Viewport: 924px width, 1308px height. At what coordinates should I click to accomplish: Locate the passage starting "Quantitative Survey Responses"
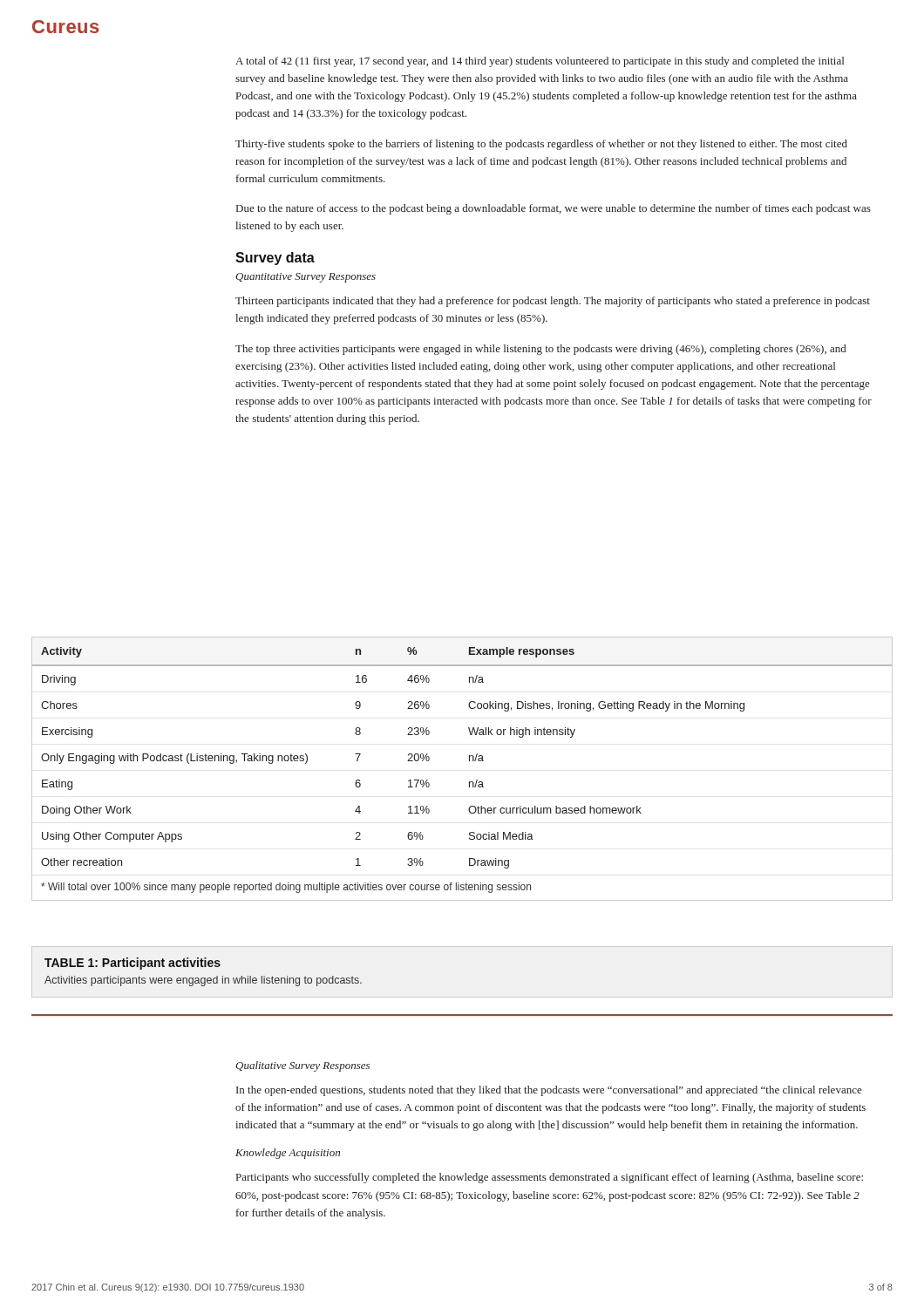306,276
